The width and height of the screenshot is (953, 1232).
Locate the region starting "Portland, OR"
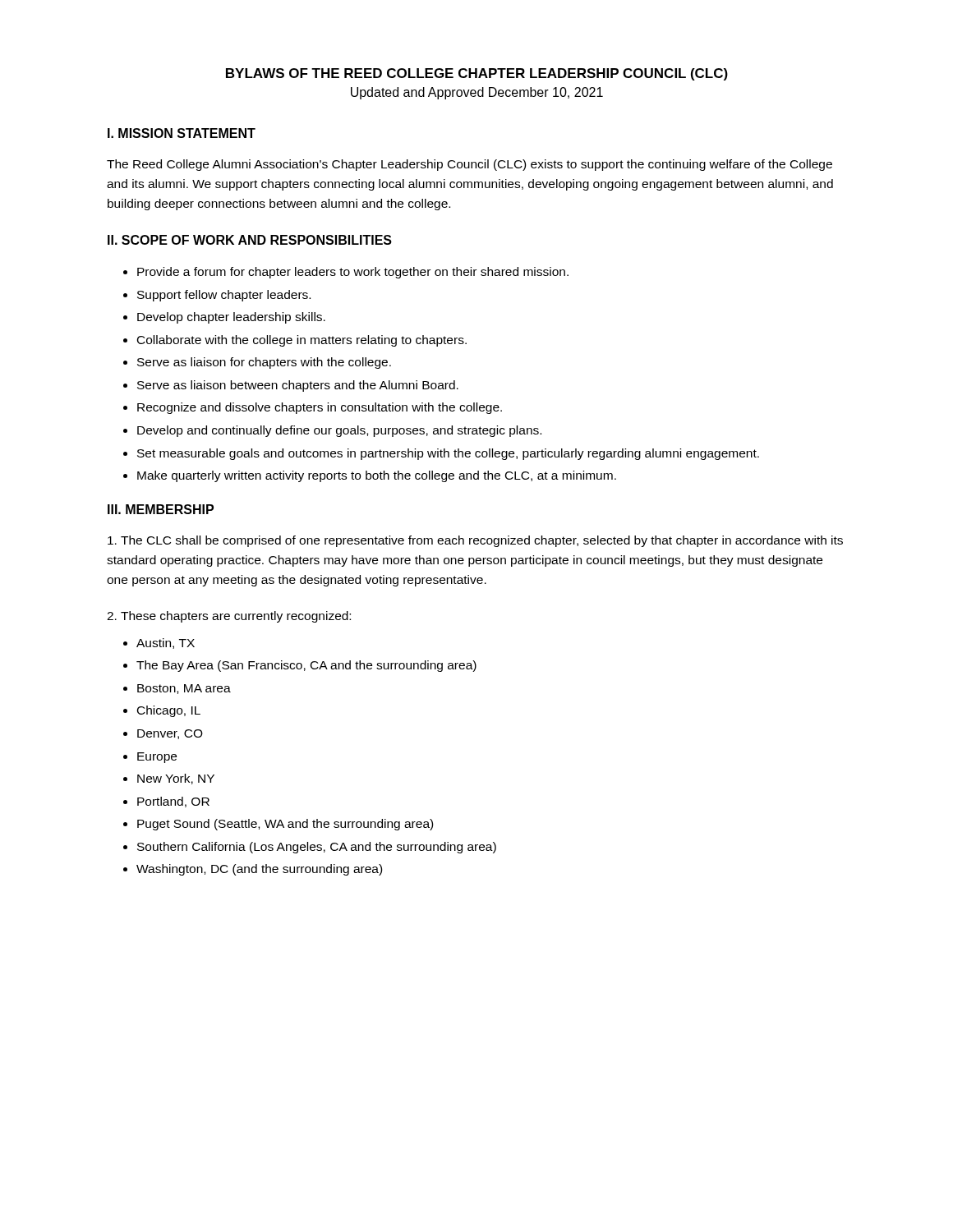pos(173,801)
